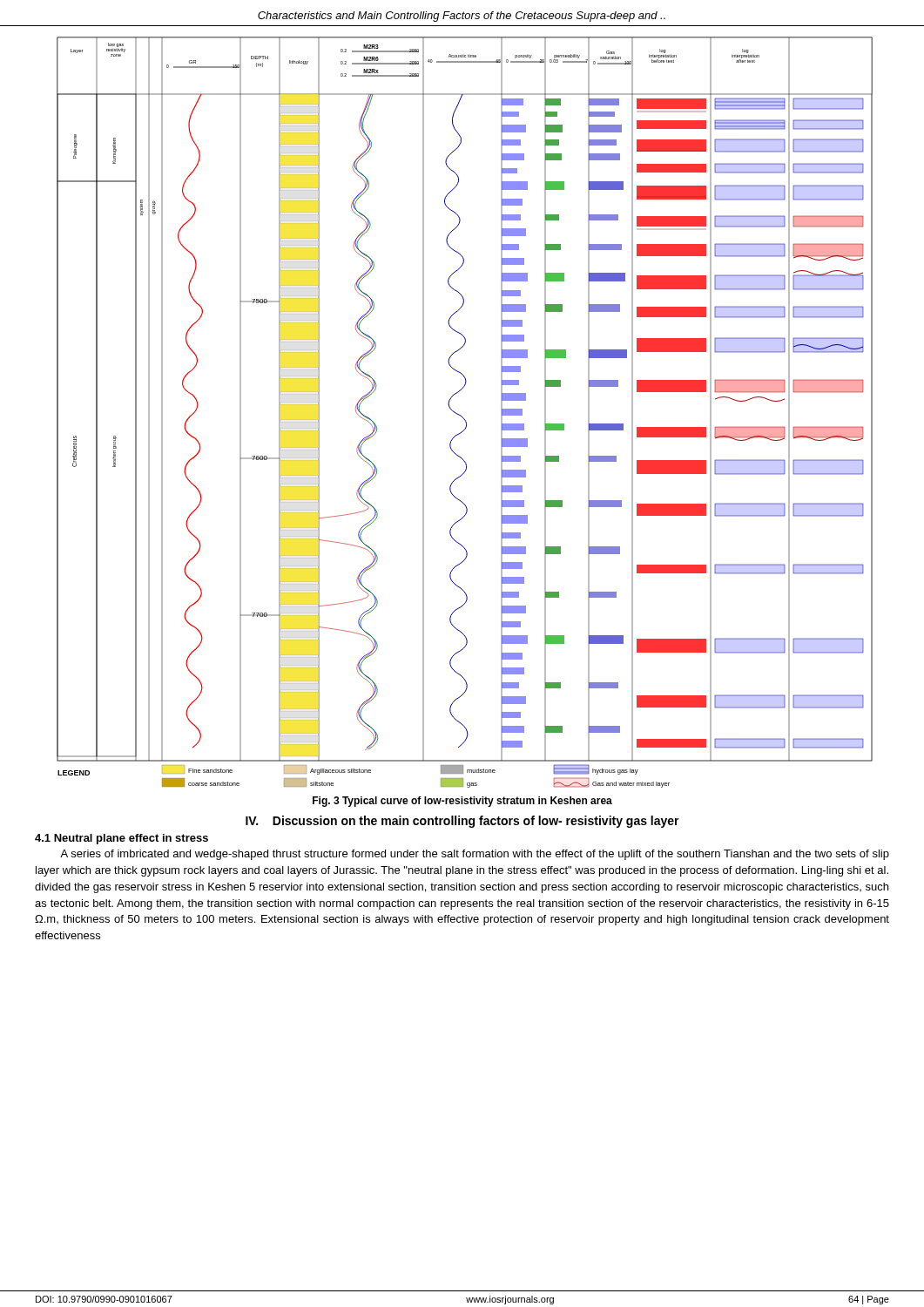Screen dimensions: 1307x924
Task: Find the section header containing "4.1 Neutral plane effect"
Action: [122, 838]
